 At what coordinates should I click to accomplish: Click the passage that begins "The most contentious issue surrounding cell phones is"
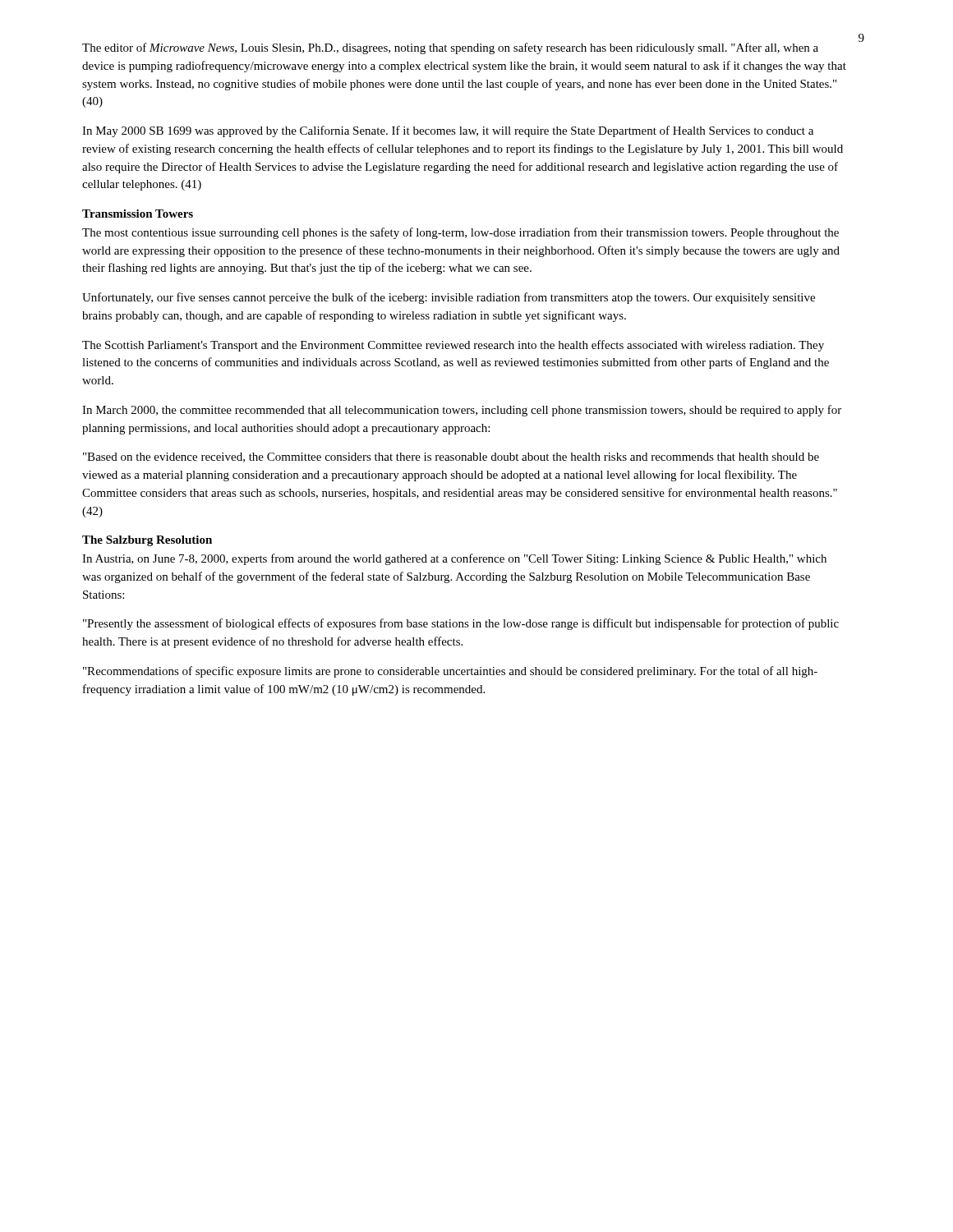(461, 250)
